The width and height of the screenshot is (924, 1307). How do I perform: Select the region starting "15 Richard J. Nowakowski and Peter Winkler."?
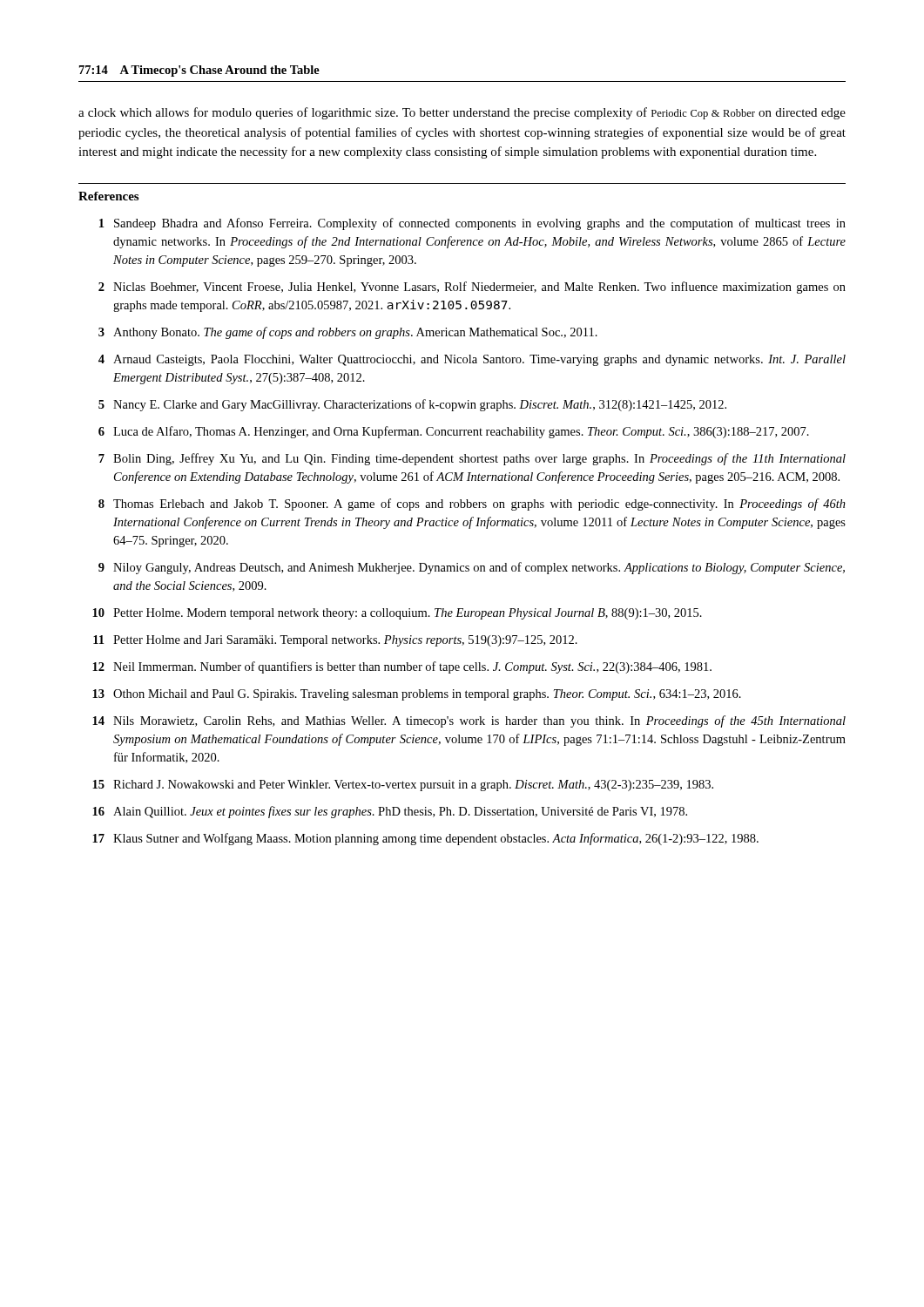coord(462,785)
